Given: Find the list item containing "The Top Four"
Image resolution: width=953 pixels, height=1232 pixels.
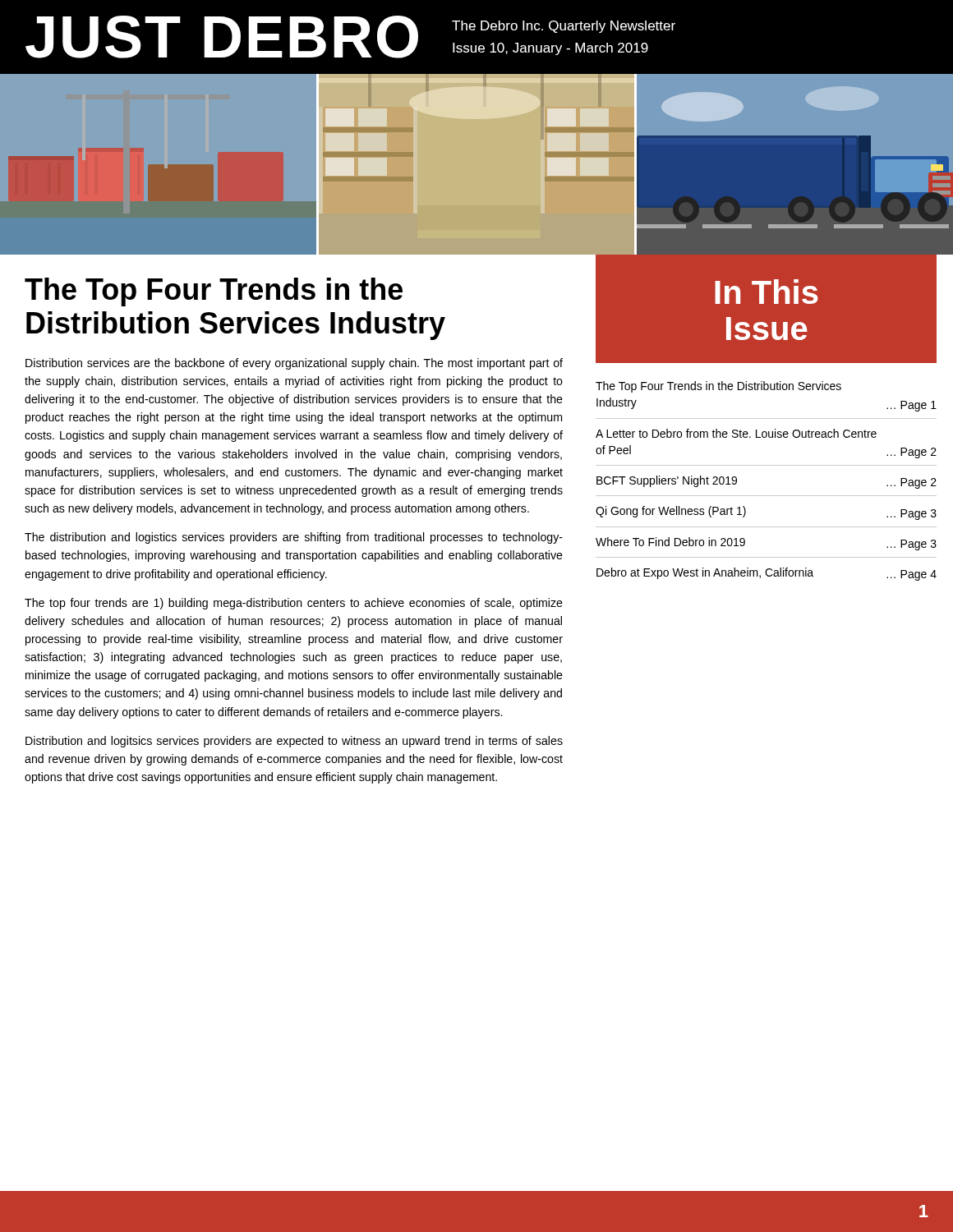Looking at the screenshot, I should (x=766, y=394).
